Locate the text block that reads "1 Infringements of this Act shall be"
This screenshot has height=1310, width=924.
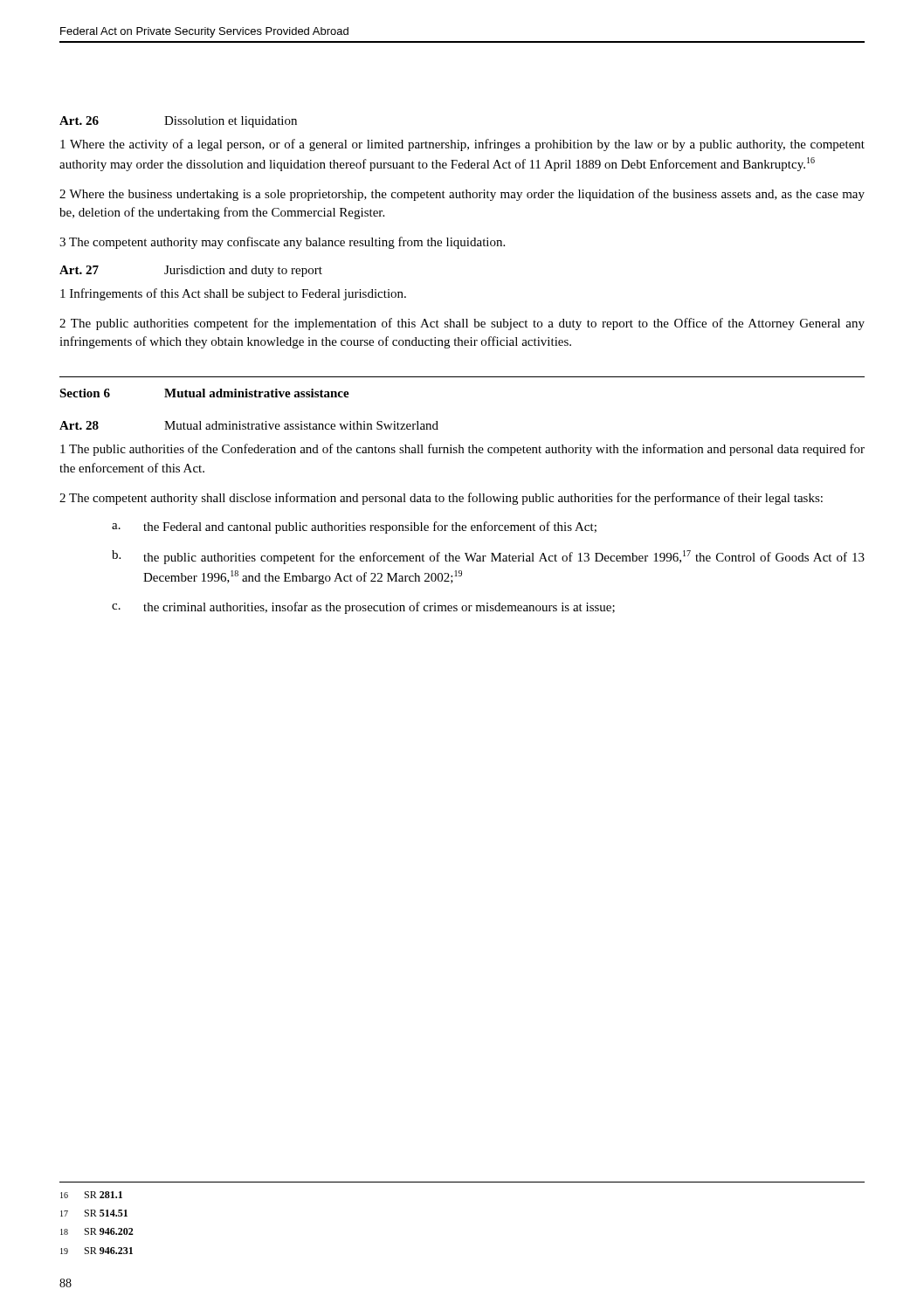(x=233, y=293)
